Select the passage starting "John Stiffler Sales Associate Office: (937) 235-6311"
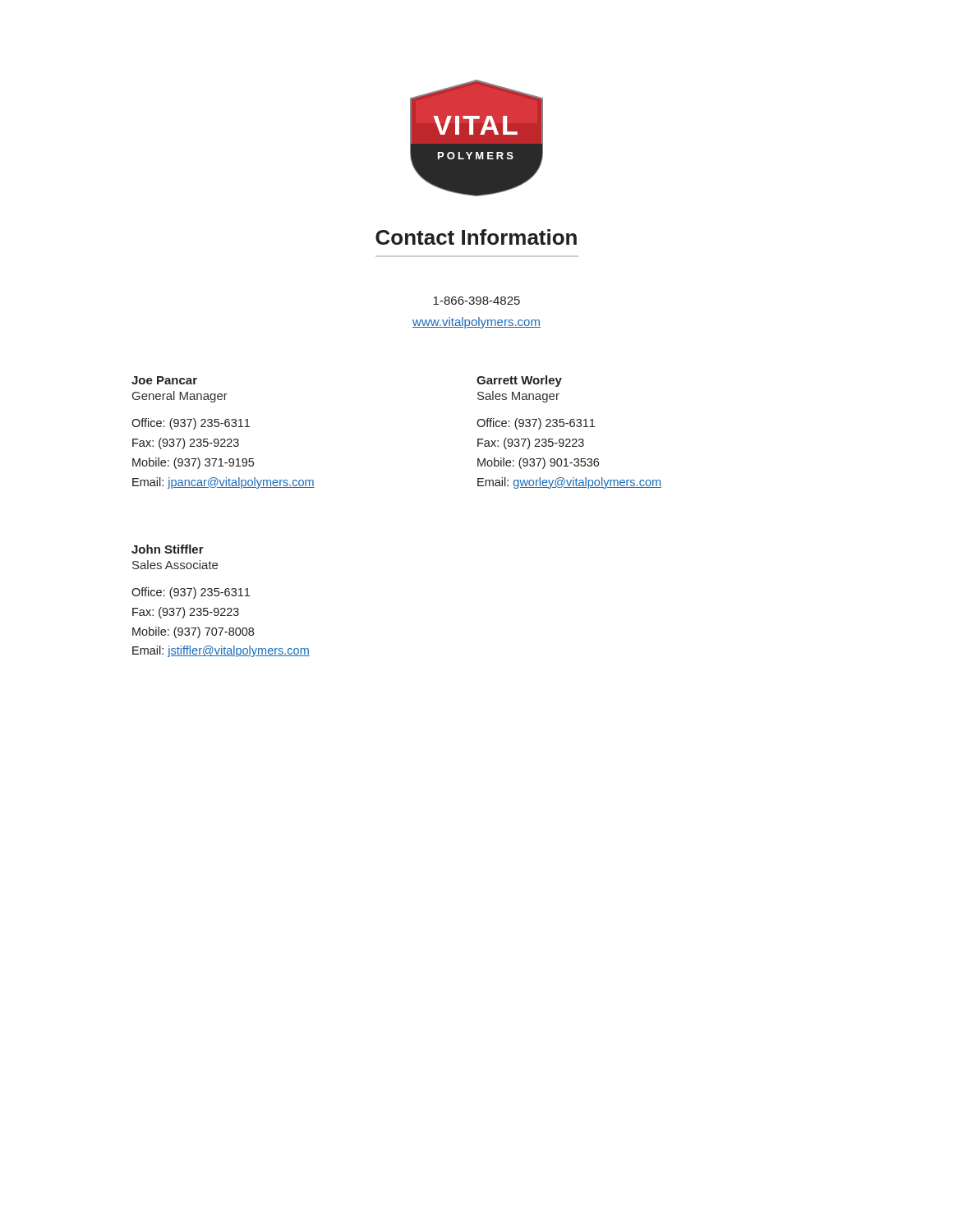This screenshot has height=1232, width=953. click(168, 549)
